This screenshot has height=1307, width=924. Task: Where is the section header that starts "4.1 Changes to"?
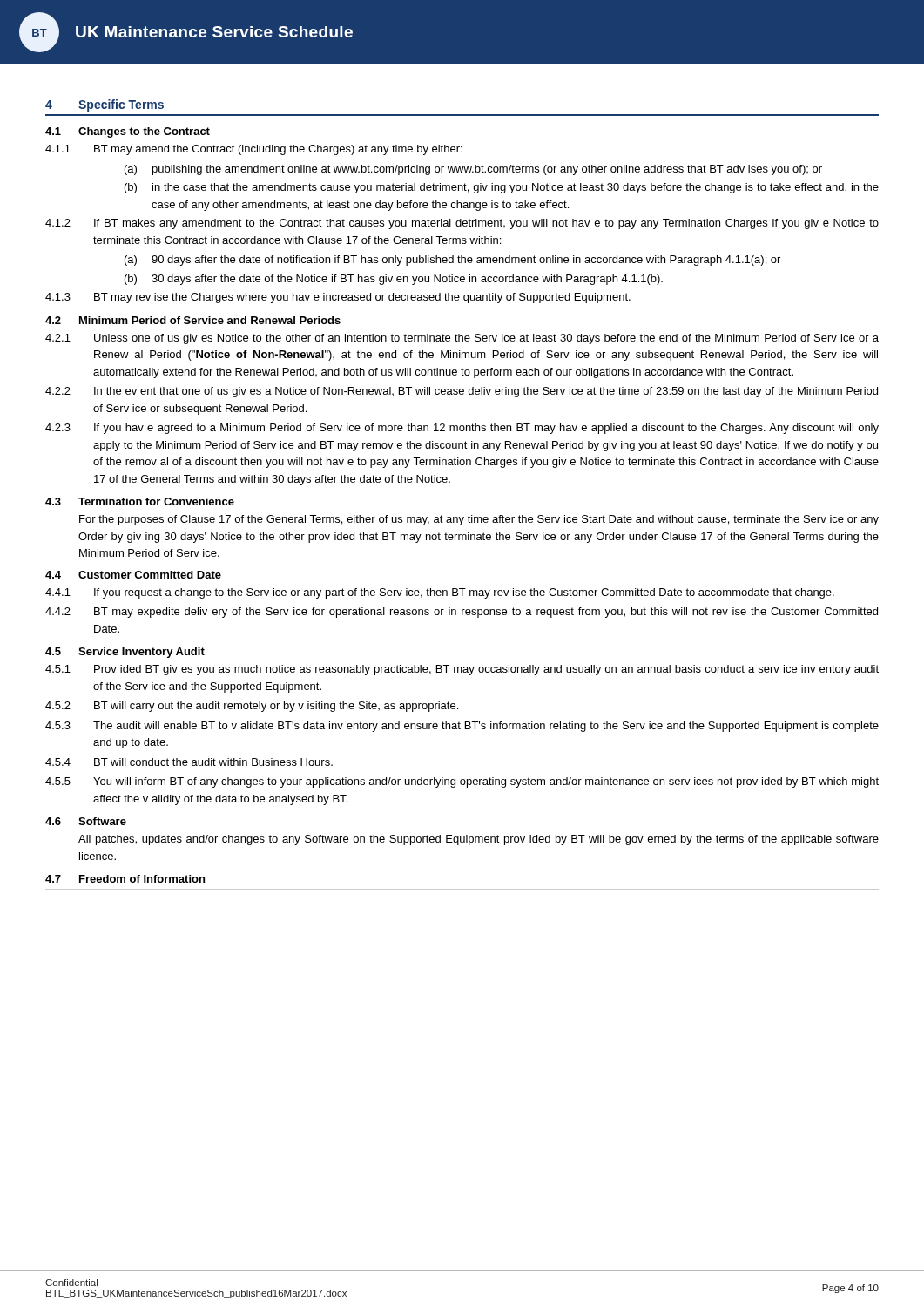(128, 131)
